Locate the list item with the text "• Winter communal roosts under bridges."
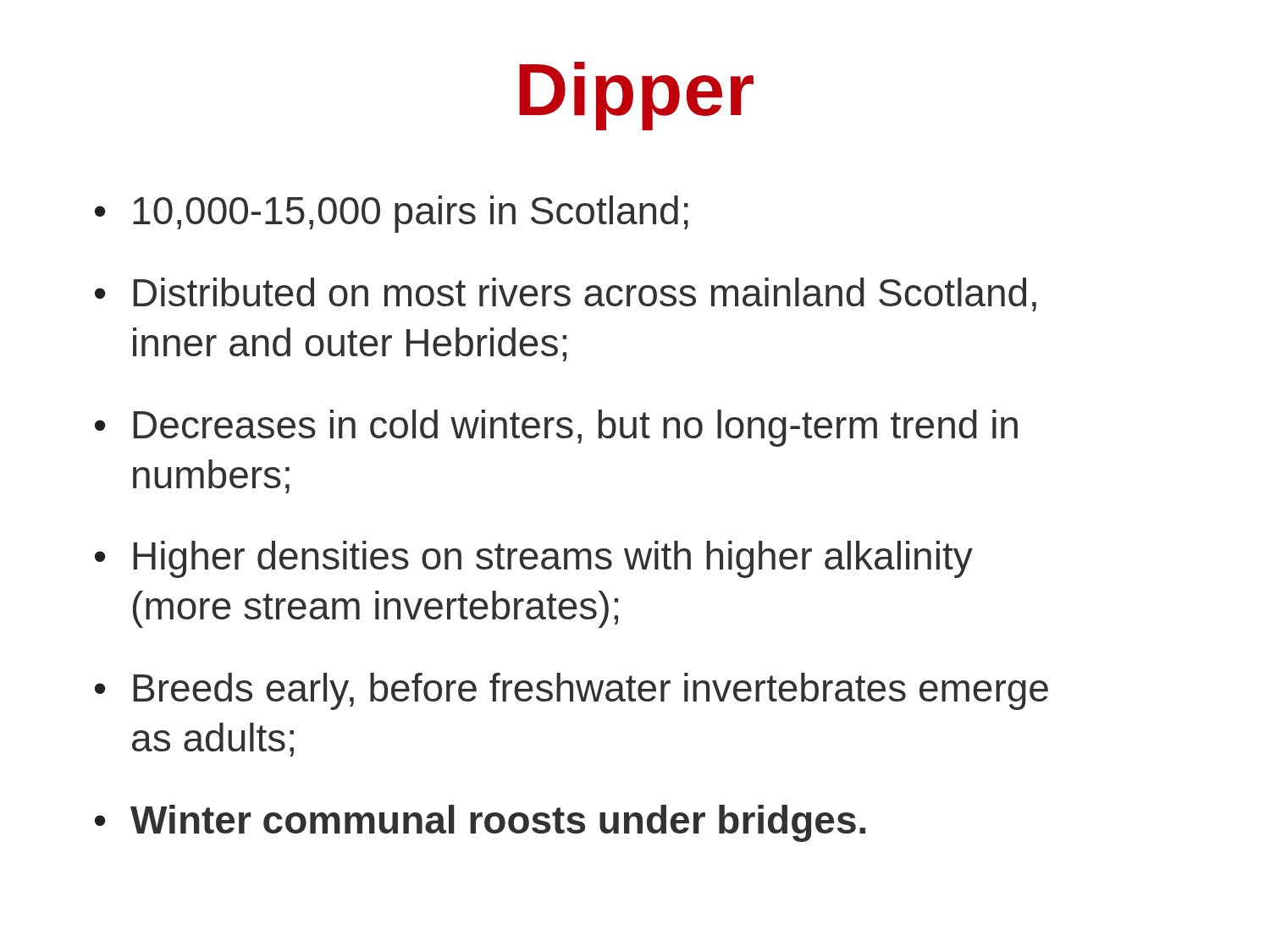The width and height of the screenshot is (1270, 952). (x=481, y=820)
